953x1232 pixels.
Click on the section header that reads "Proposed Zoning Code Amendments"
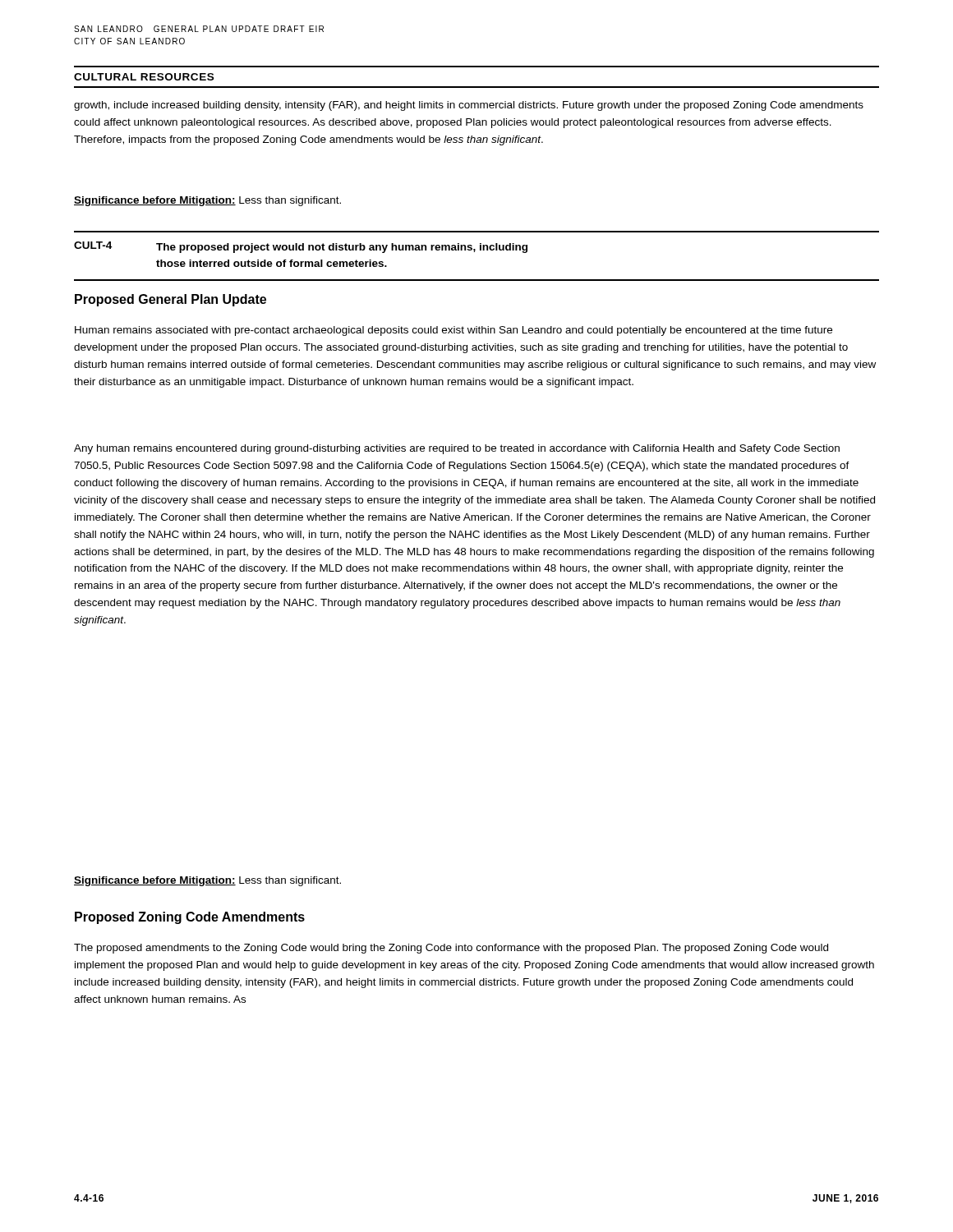click(189, 917)
